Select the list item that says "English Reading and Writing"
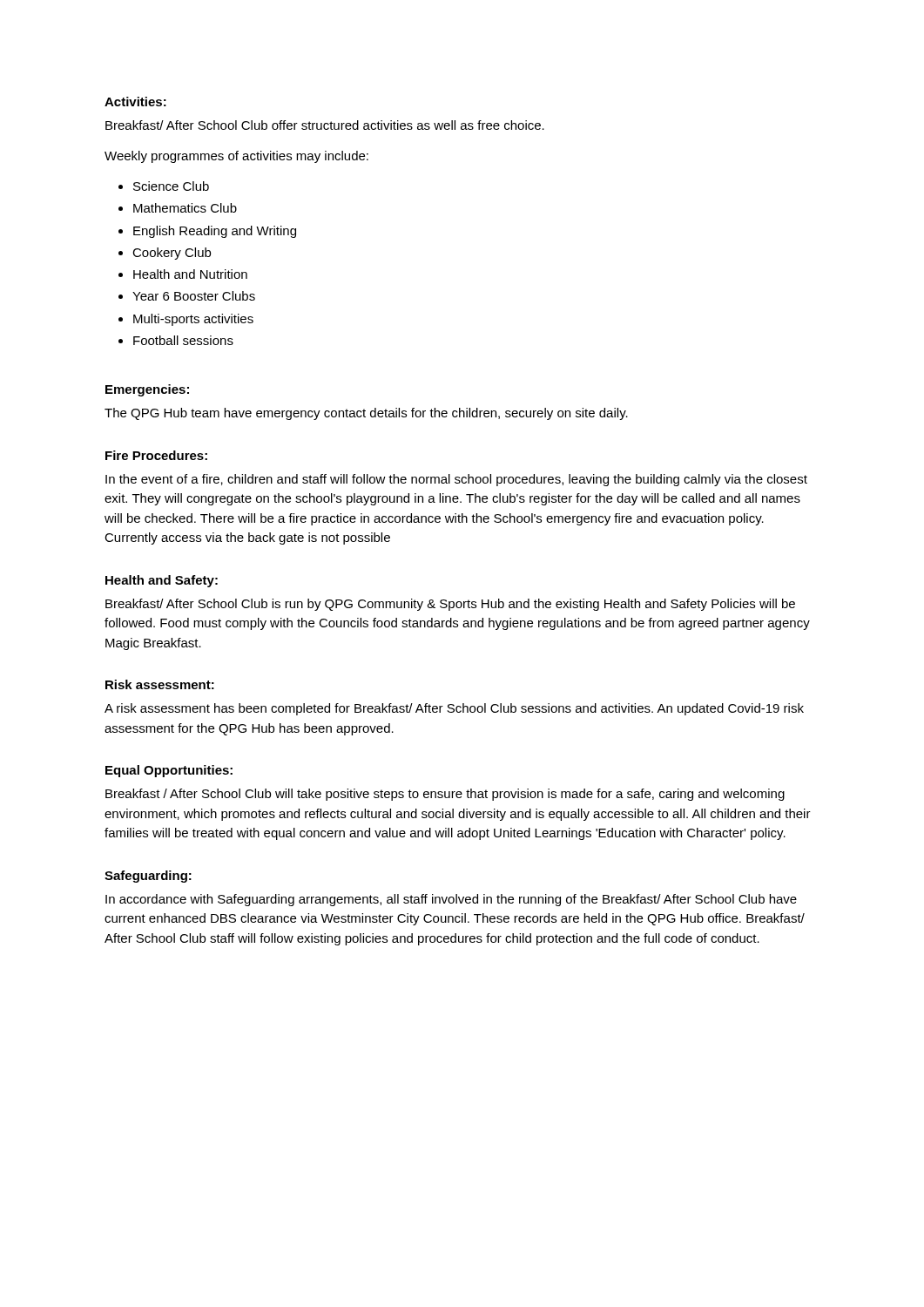The height and width of the screenshot is (1307, 924). [x=215, y=230]
